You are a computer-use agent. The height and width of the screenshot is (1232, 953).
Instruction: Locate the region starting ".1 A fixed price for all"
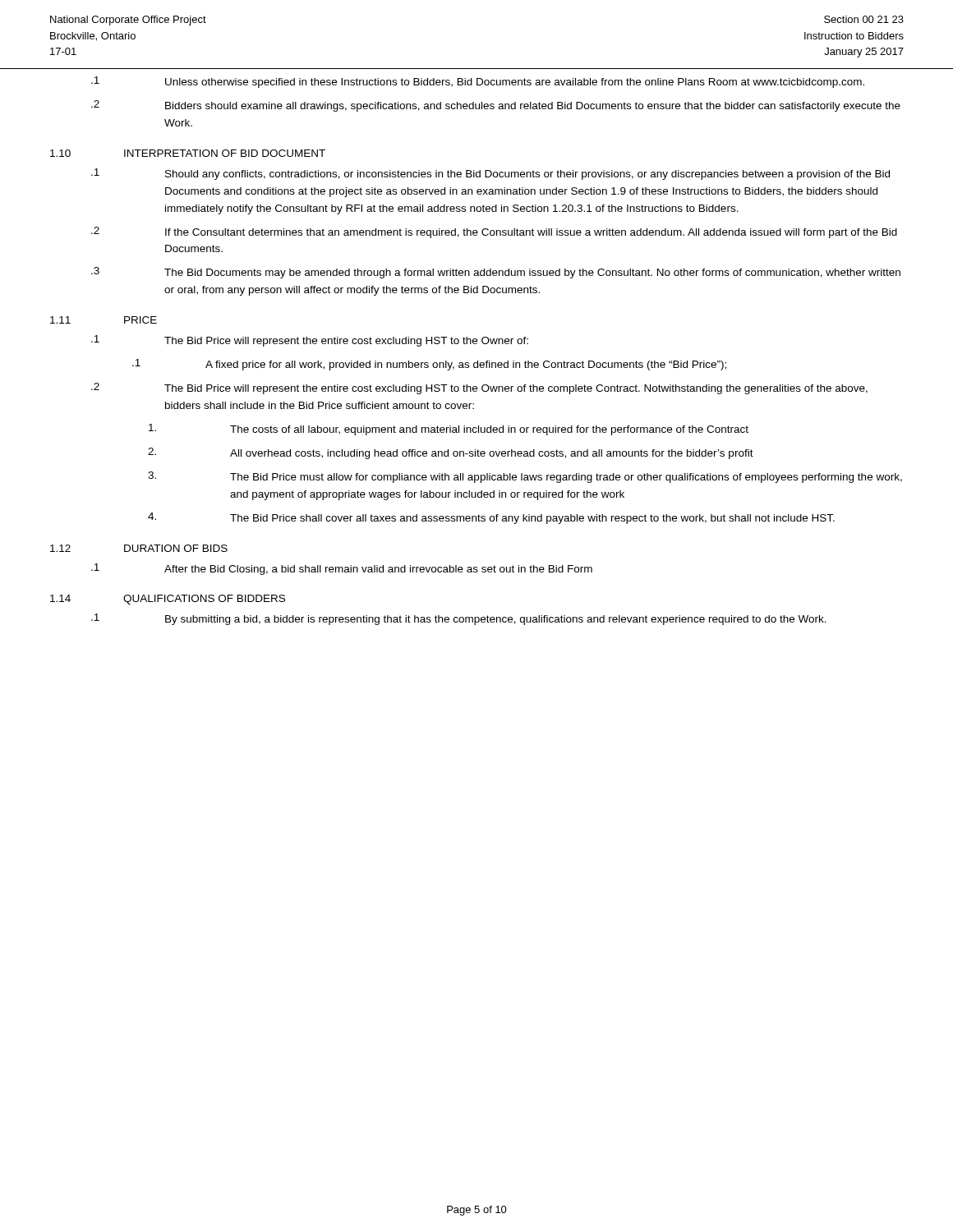[x=476, y=365]
